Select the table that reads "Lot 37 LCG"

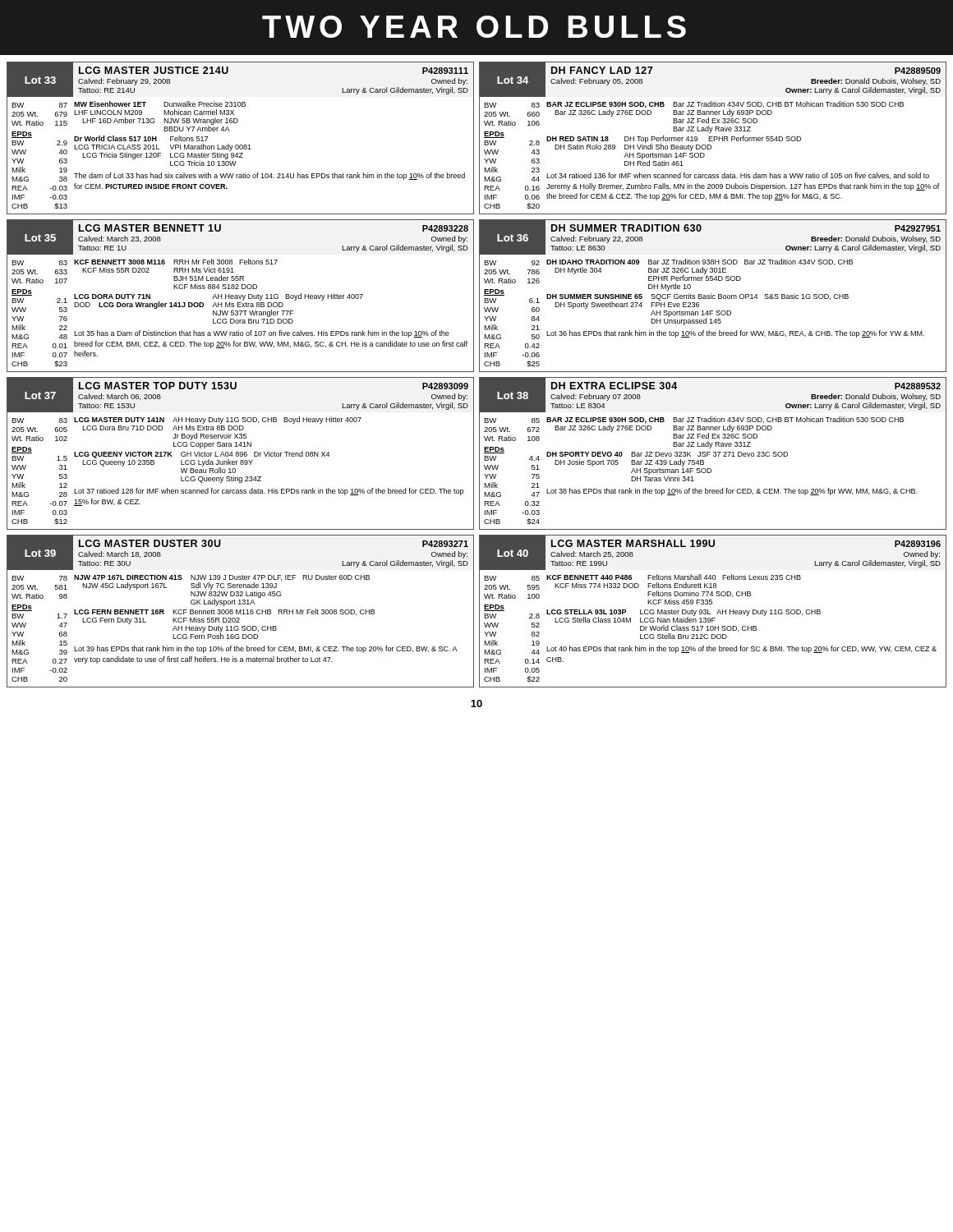pos(240,453)
